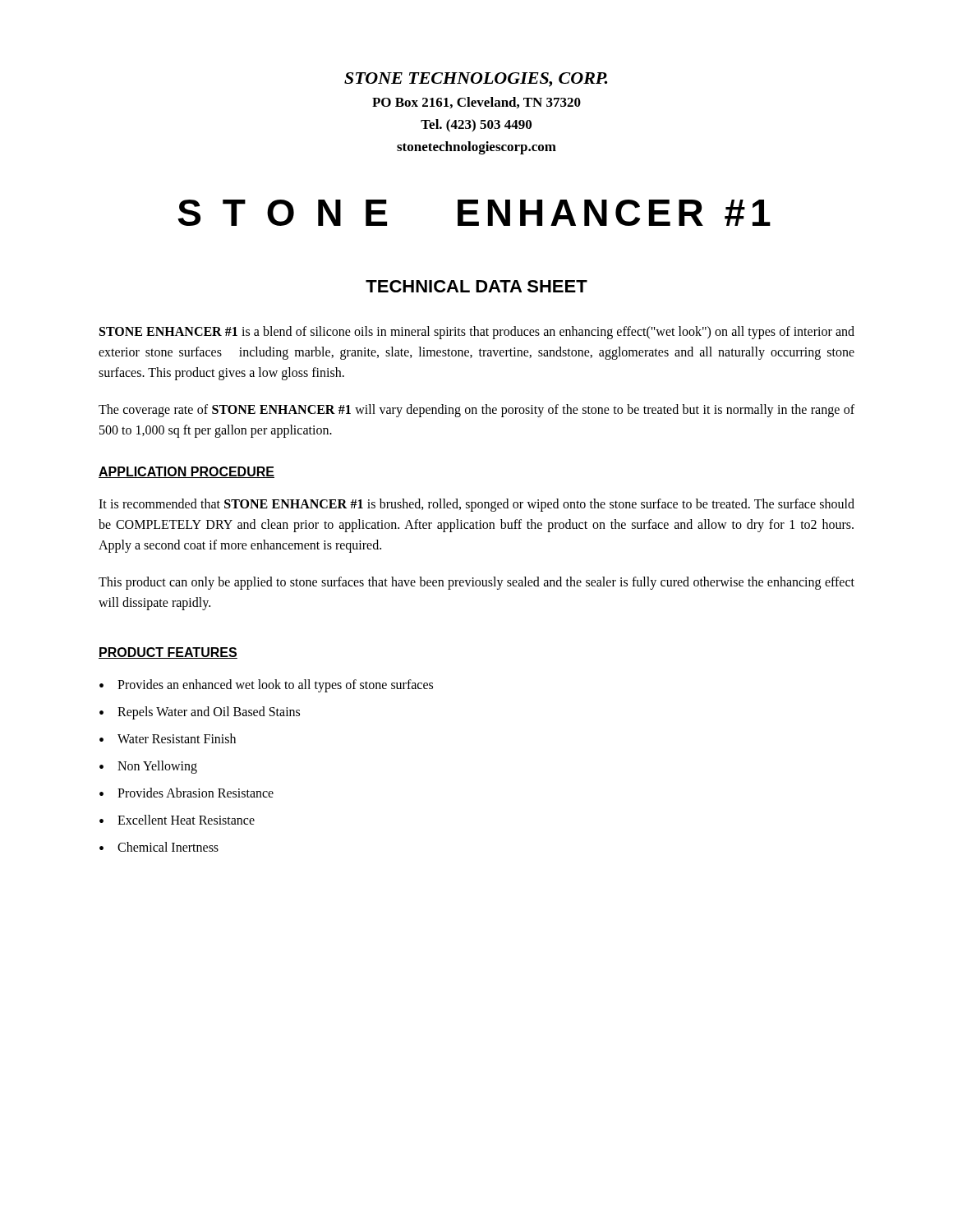Click on the list item with the text "• Water Resistant"

[x=167, y=742]
